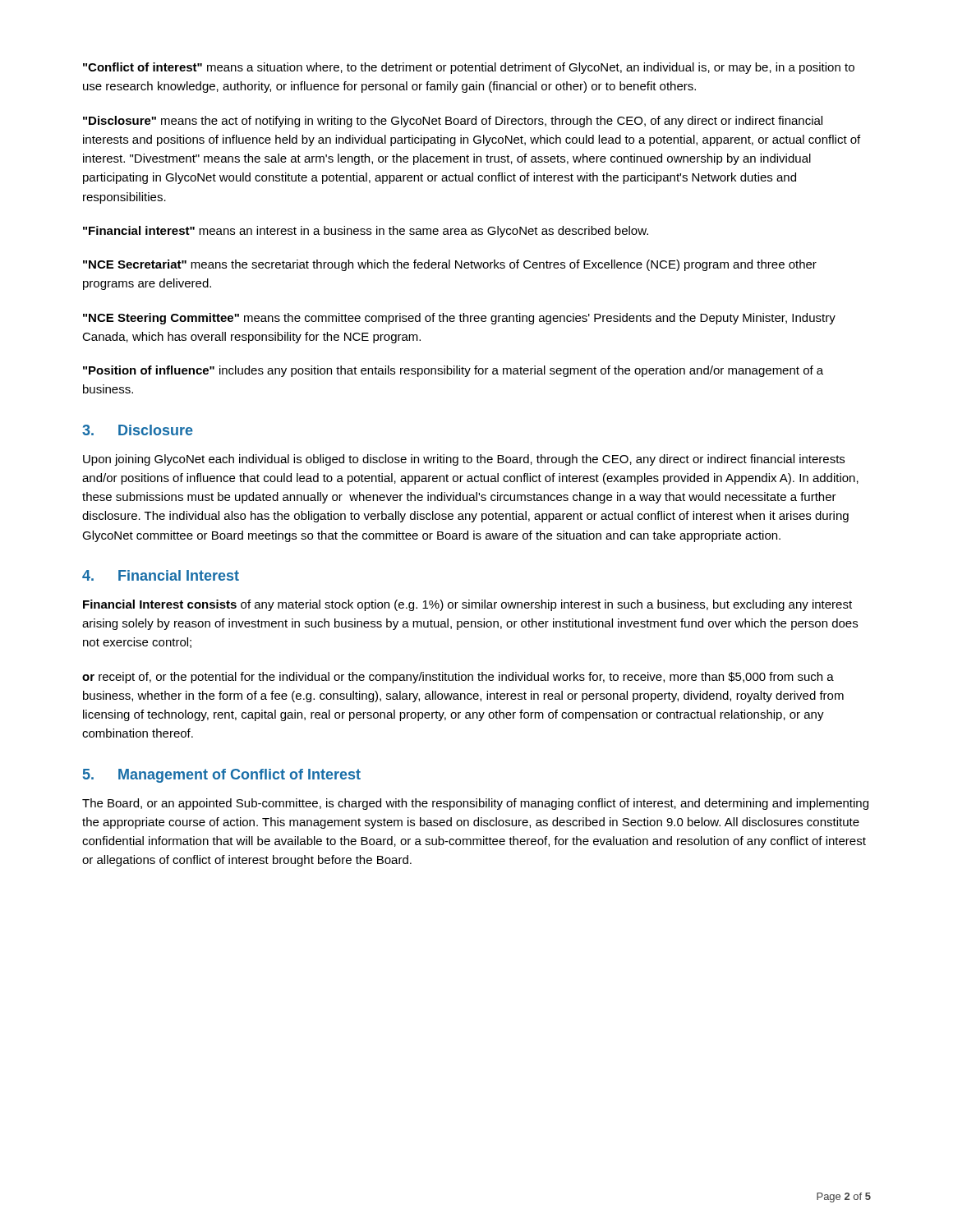Click on the text block containing "Upon joining GlycoNet each individual is obliged"
953x1232 pixels.
tap(471, 496)
